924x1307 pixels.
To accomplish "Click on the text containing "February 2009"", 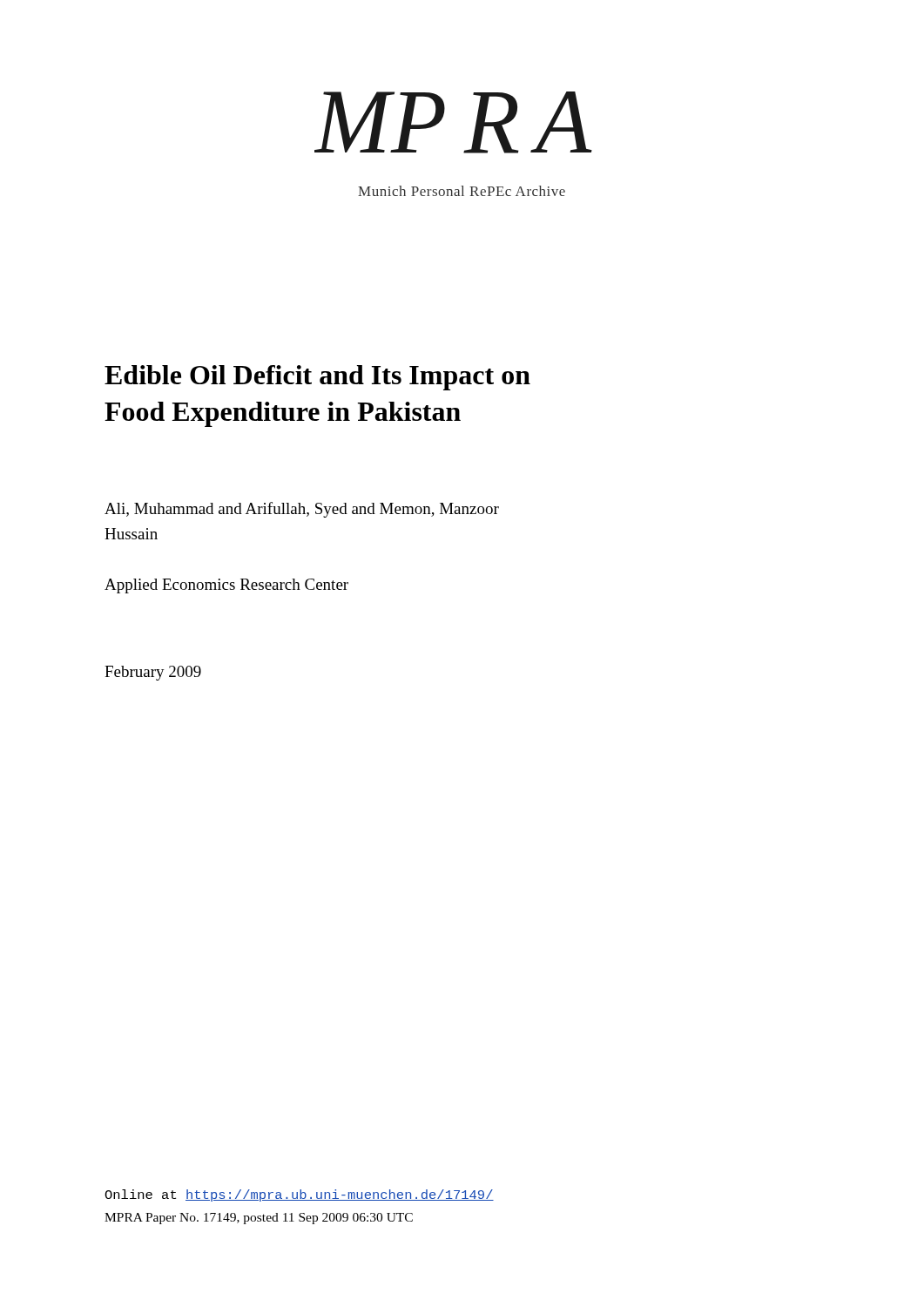I will pos(153,673).
